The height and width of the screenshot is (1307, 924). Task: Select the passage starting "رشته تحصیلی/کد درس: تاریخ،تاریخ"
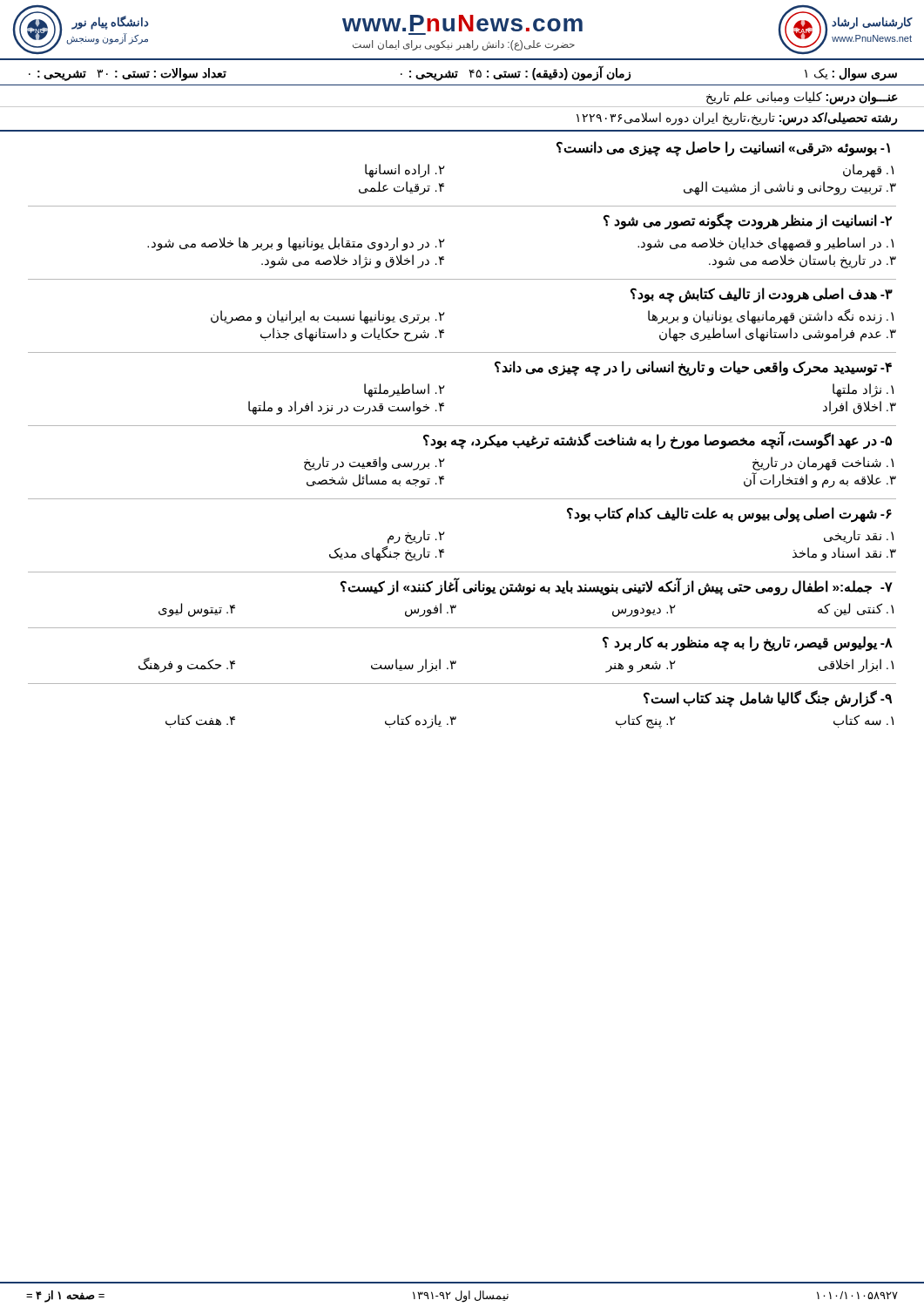tap(736, 118)
